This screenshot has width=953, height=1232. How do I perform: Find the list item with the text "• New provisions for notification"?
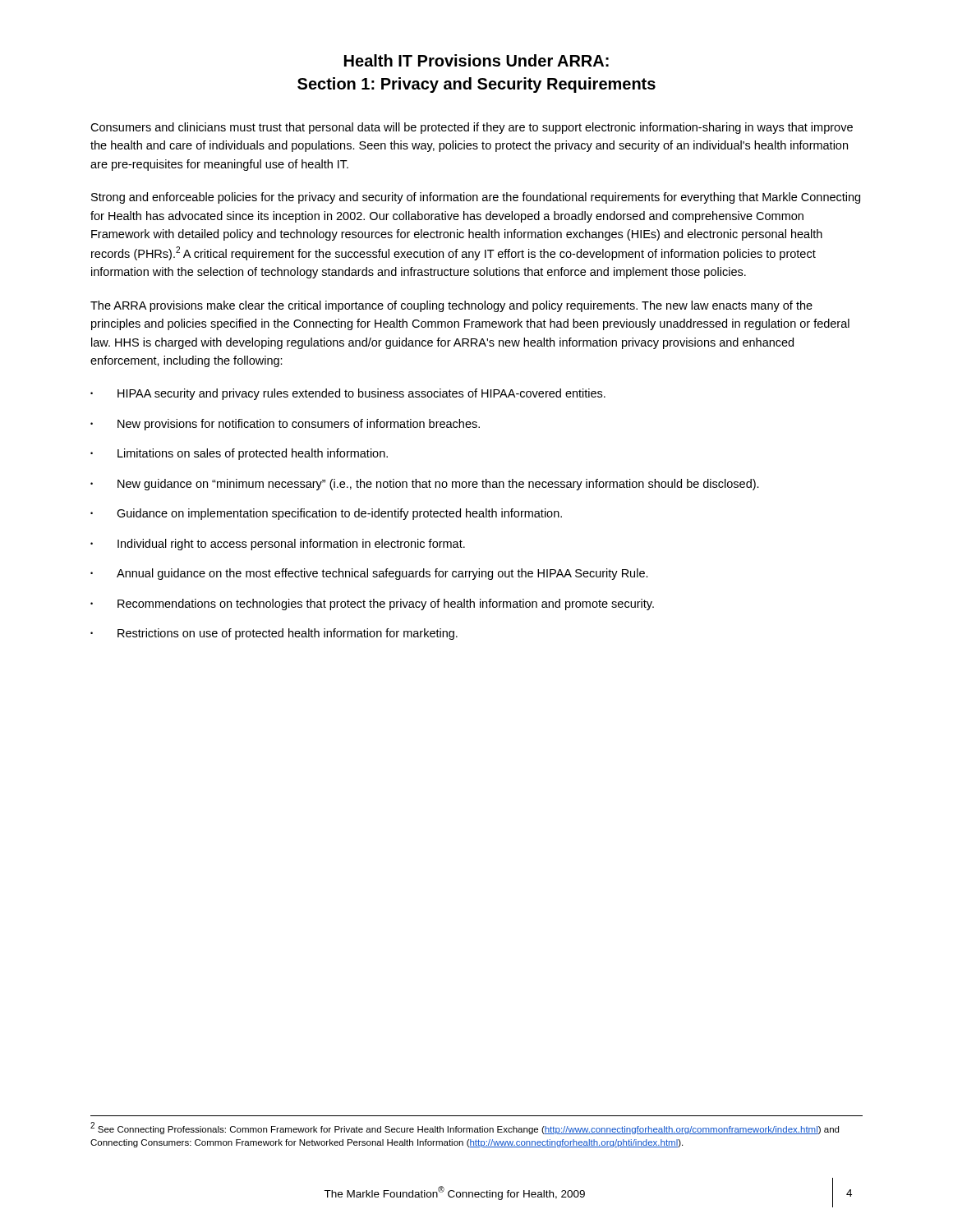[x=476, y=424]
